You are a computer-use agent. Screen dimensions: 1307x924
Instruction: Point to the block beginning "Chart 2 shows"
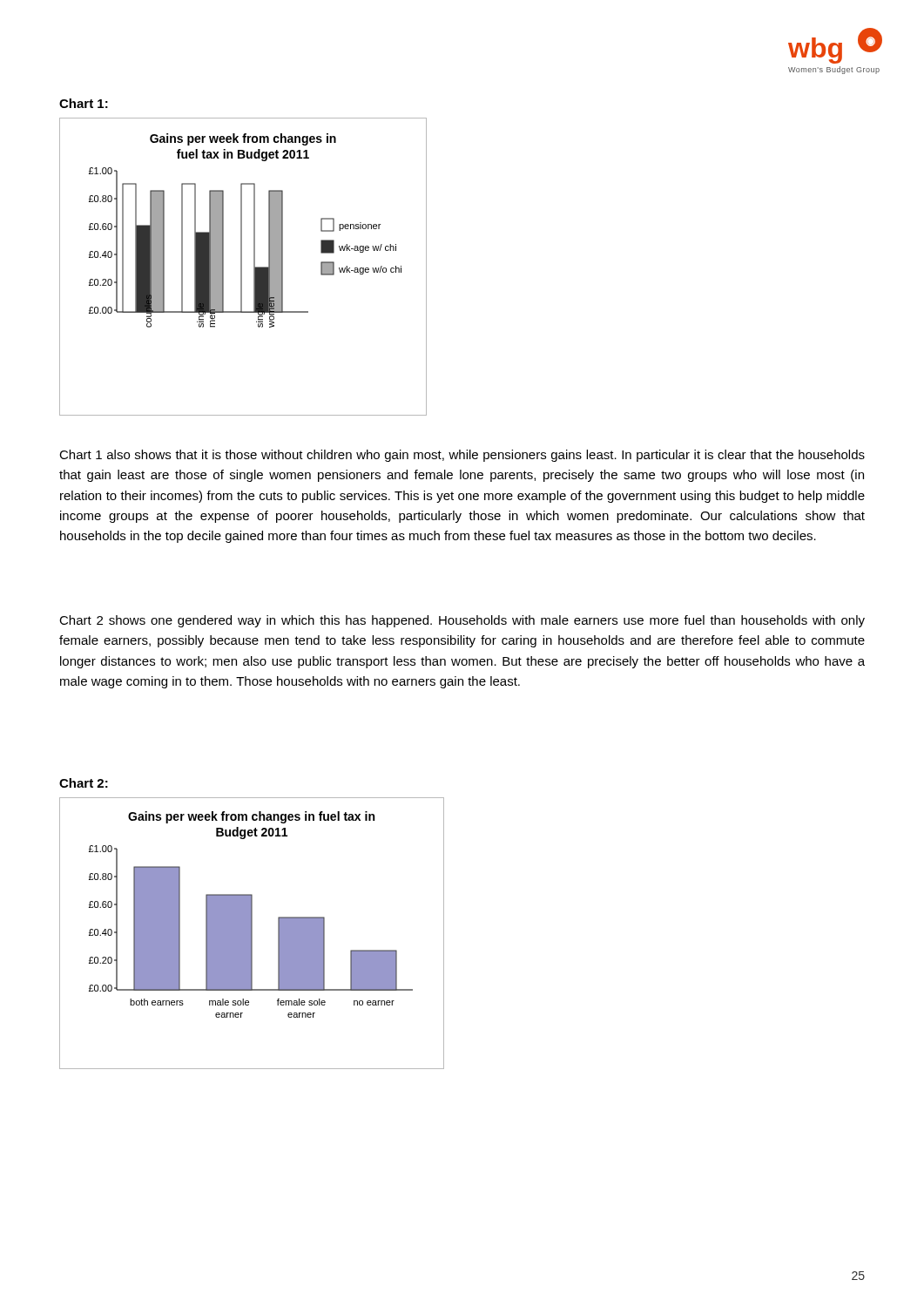click(x=462, y=650)
